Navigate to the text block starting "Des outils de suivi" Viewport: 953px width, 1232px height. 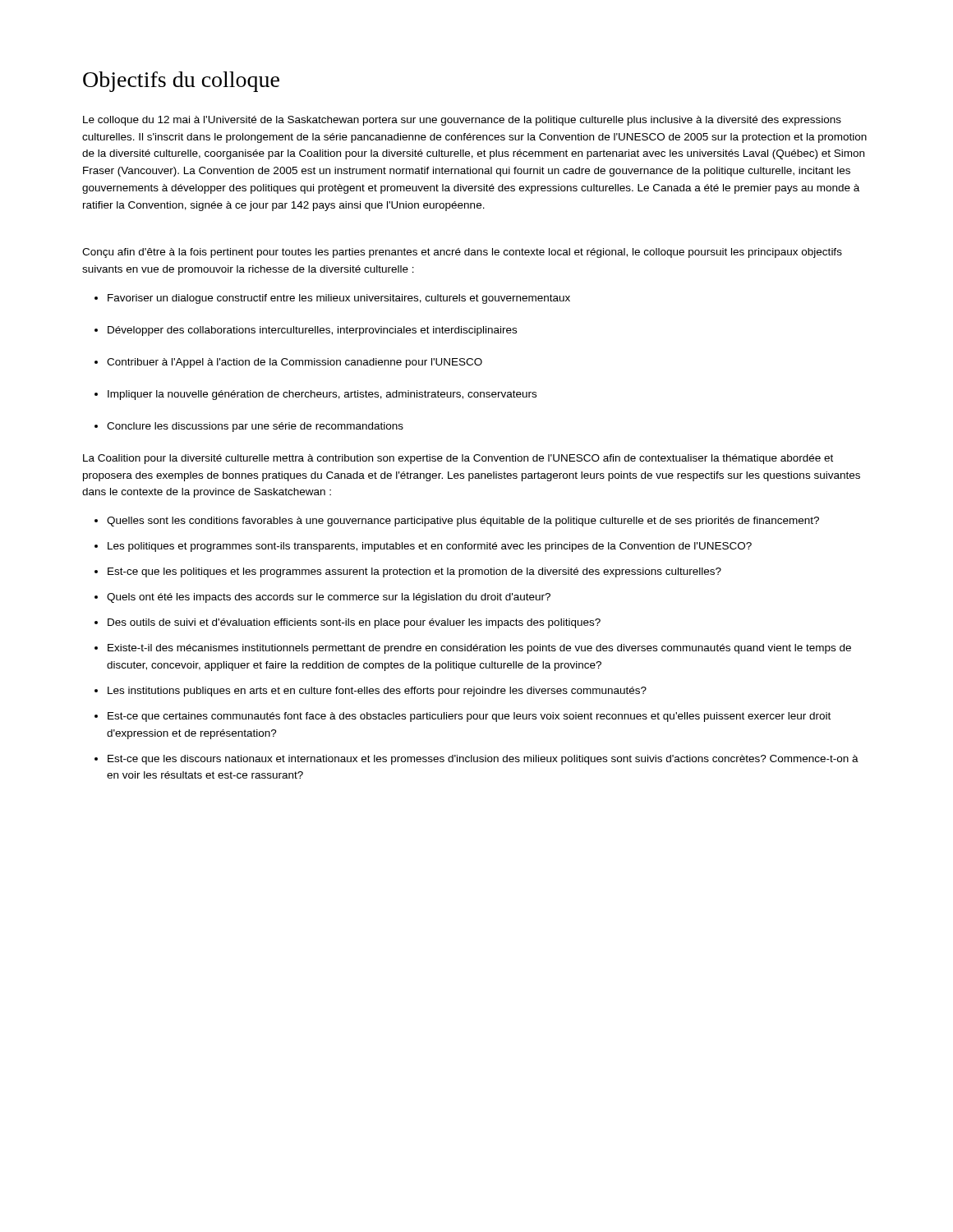point(354,622)
